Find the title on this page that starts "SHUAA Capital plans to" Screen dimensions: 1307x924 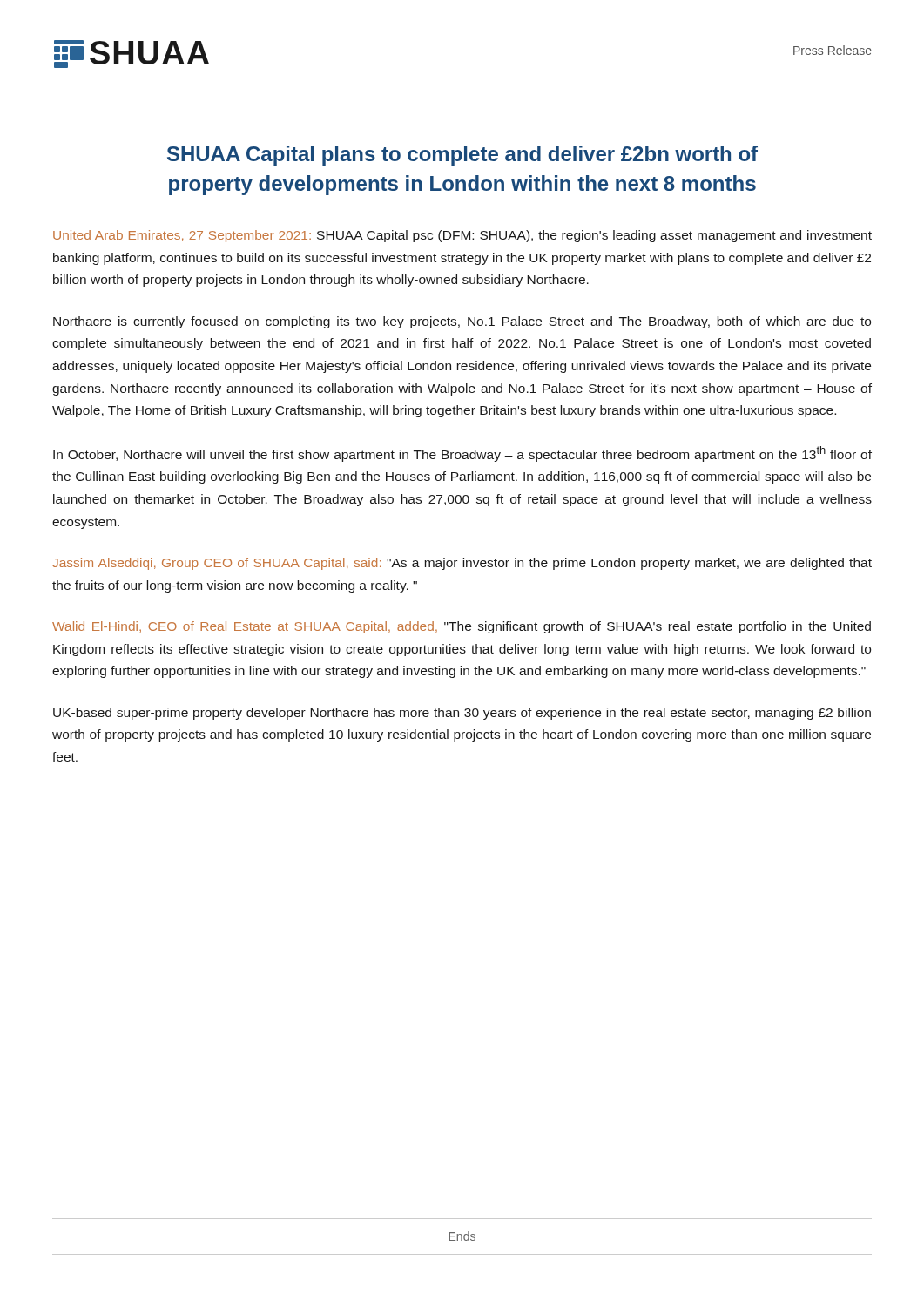pos(462,168)
